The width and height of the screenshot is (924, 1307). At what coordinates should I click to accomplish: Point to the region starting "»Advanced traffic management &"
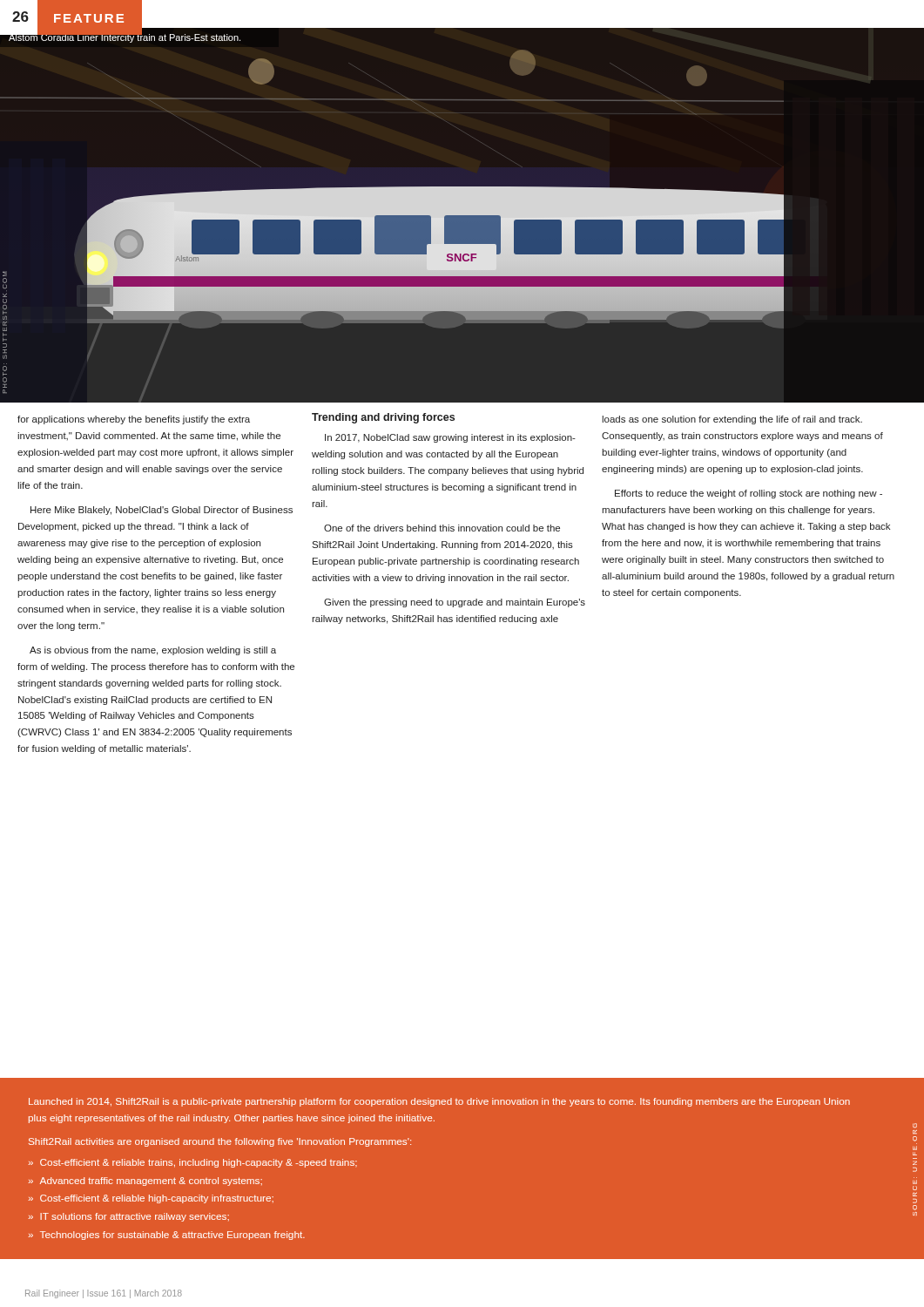point(145,1181)
